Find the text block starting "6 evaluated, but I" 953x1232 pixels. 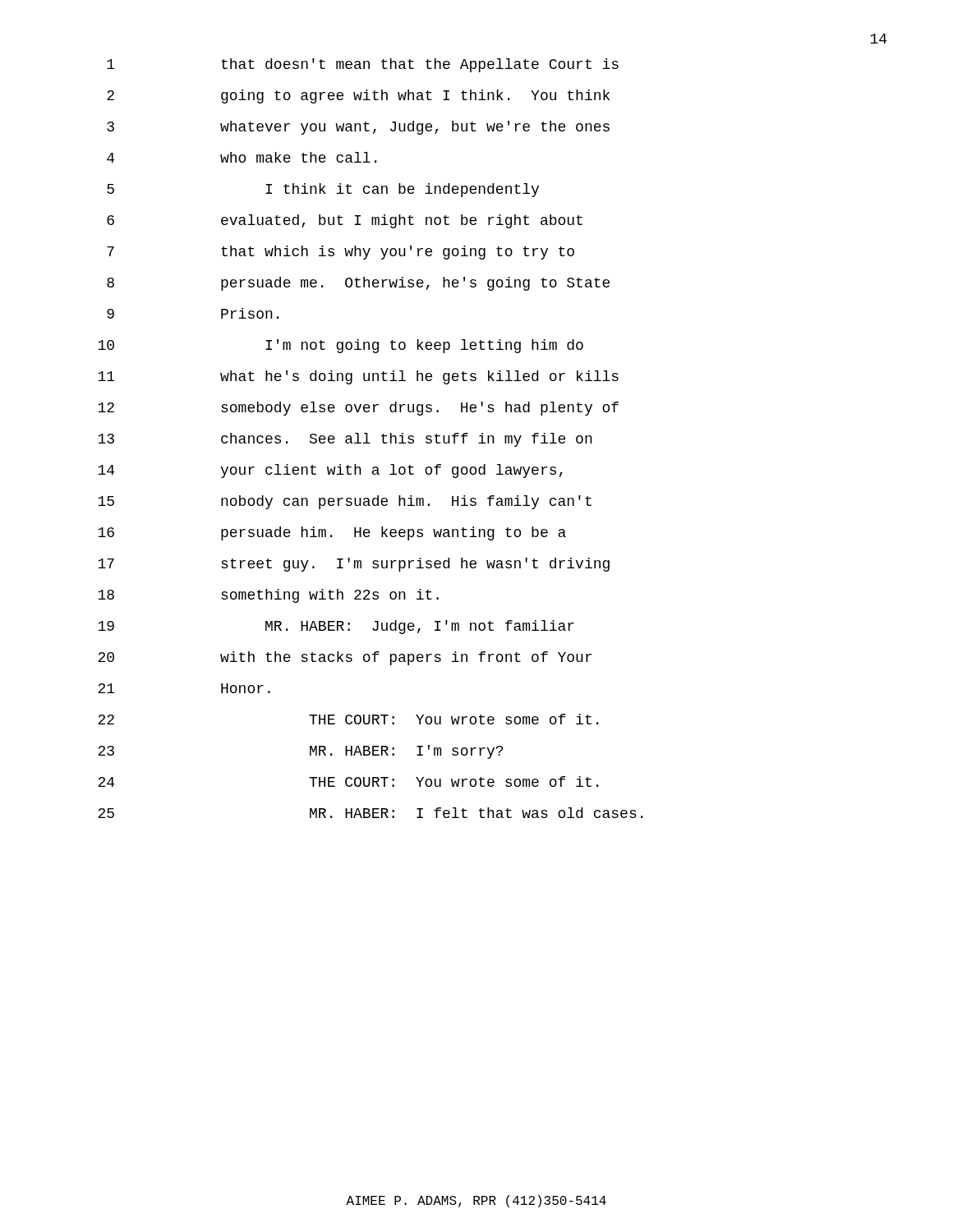476,221
